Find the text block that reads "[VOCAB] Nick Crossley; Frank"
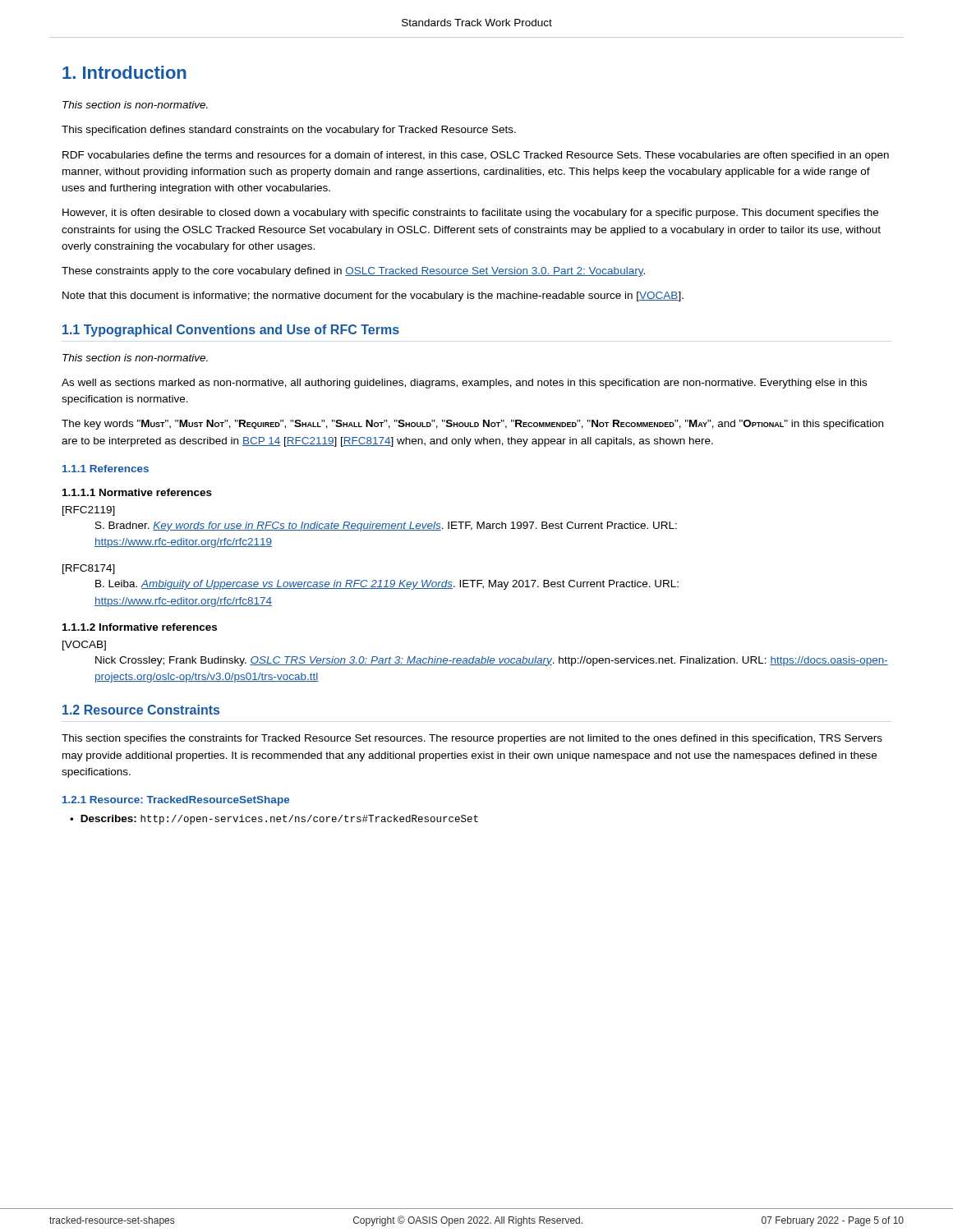Image resolution: width=953 pixels, height=1232 pixels. 476,662
